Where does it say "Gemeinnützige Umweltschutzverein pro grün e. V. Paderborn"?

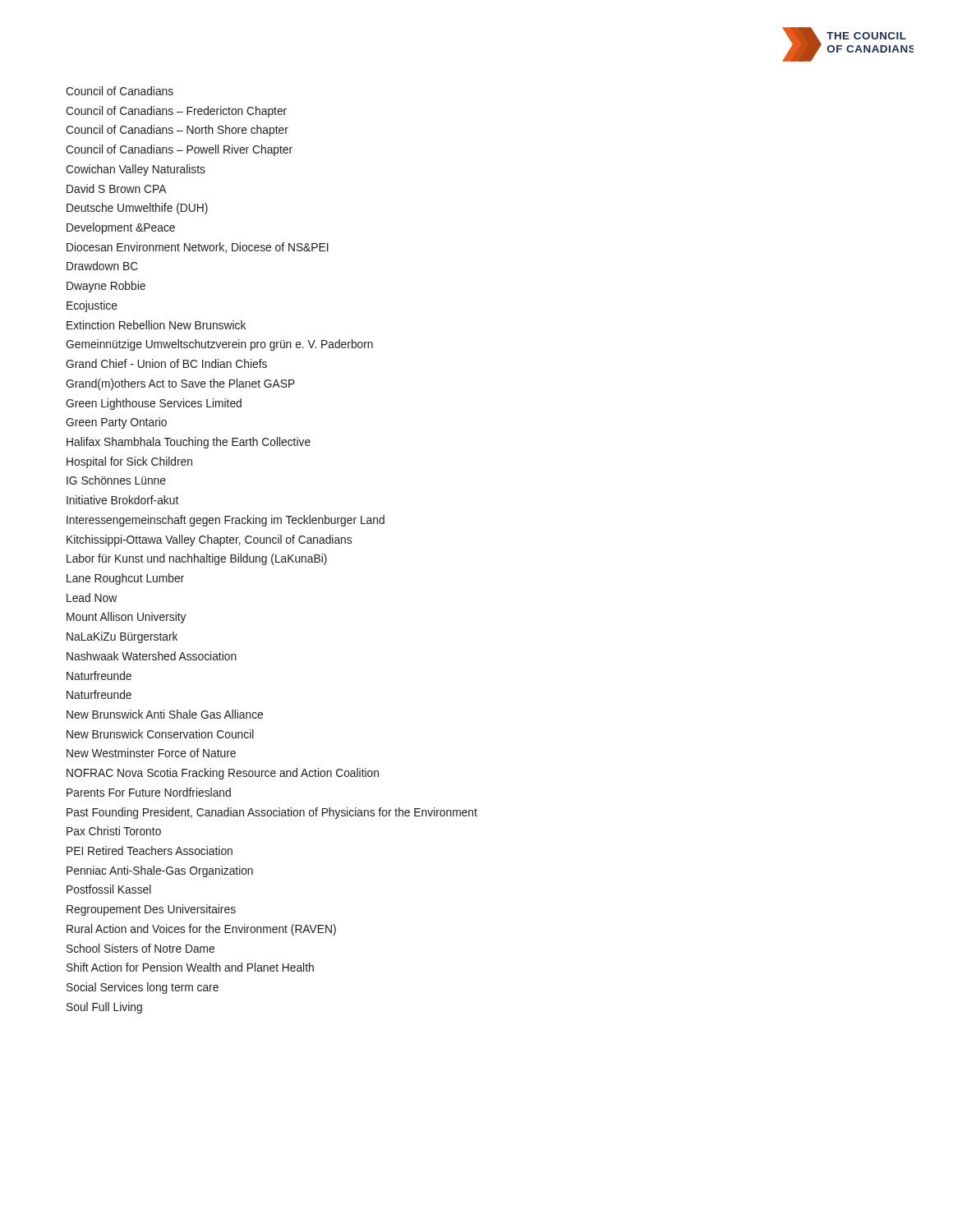point(220,345)
